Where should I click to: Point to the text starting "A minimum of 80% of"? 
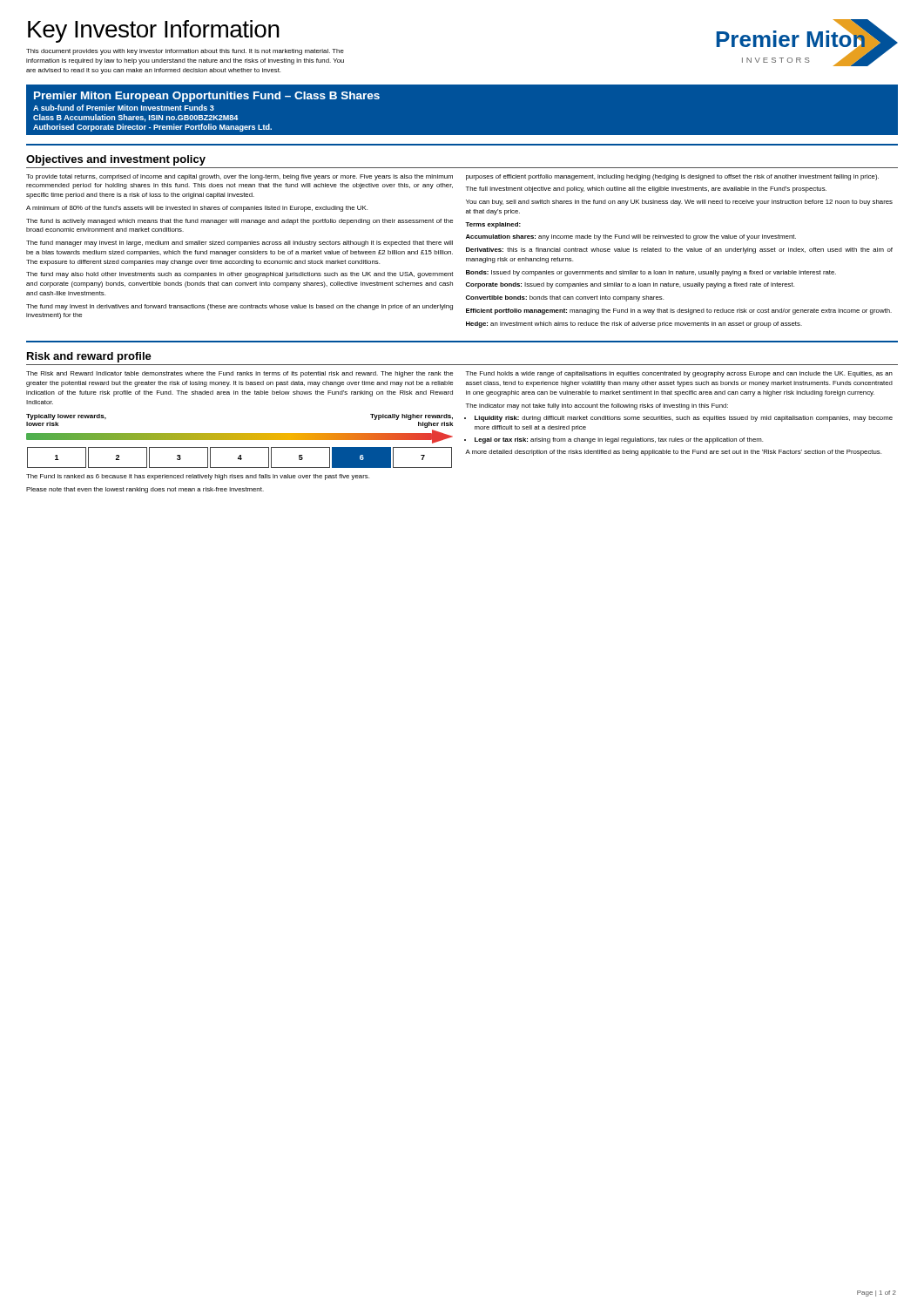[197, 208]
